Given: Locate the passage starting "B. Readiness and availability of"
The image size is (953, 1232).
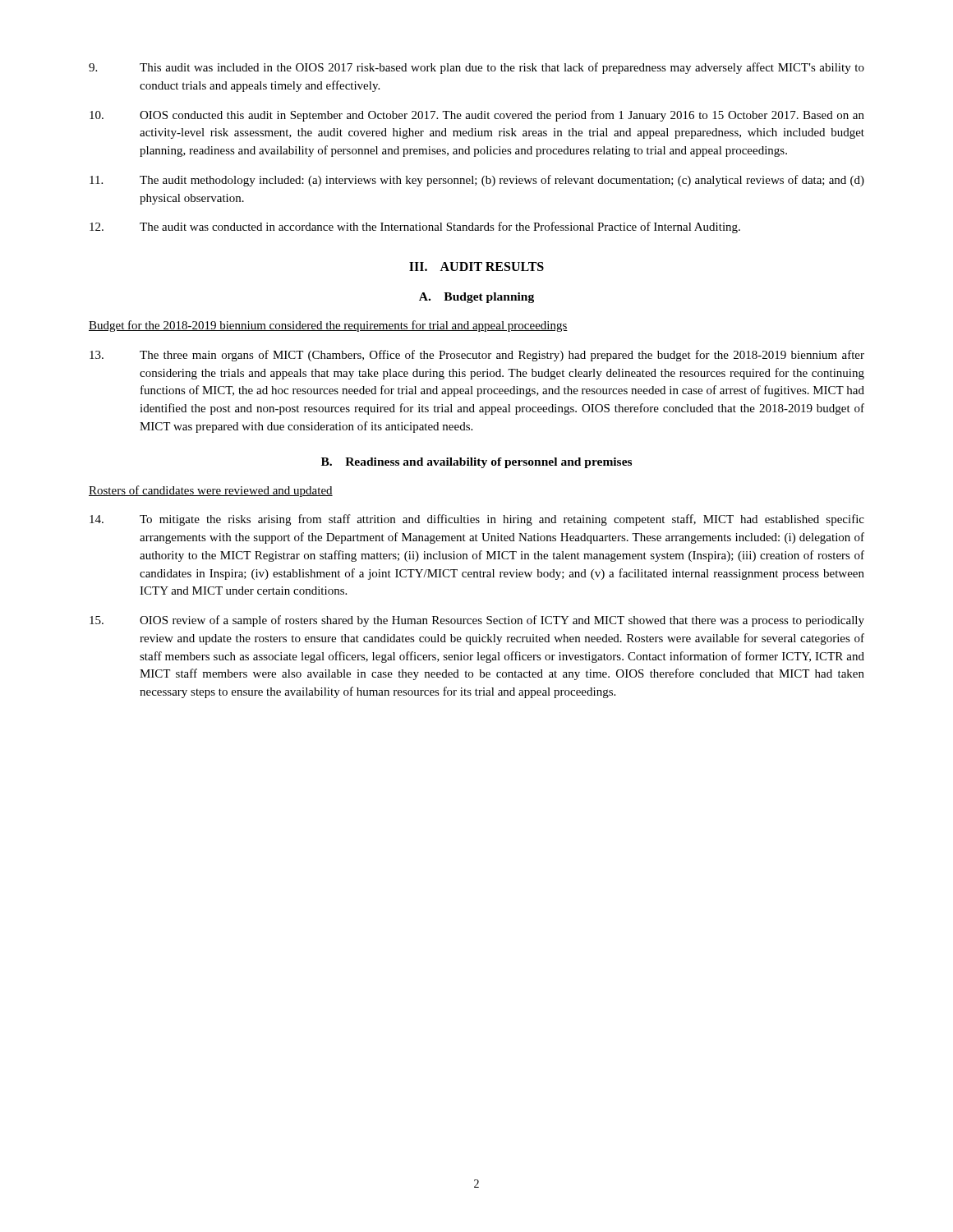Looking at the screenshot, I should click(x=476, y=461).
